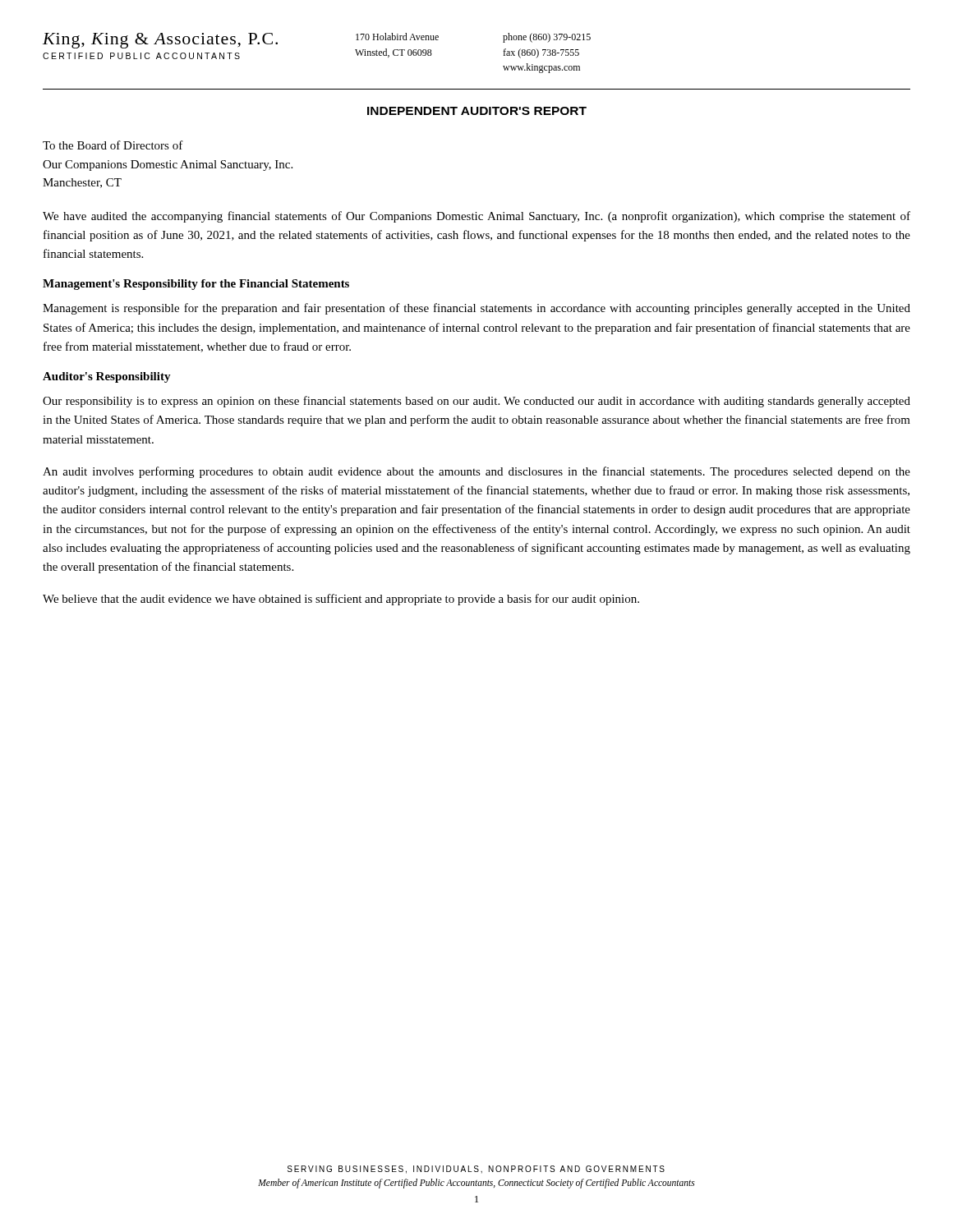This screenshot has height=1232, width=953.
Task: Locate the block of text that opens with "We have audited the accompanying financial statements of"
Action: tap(476, 235)
